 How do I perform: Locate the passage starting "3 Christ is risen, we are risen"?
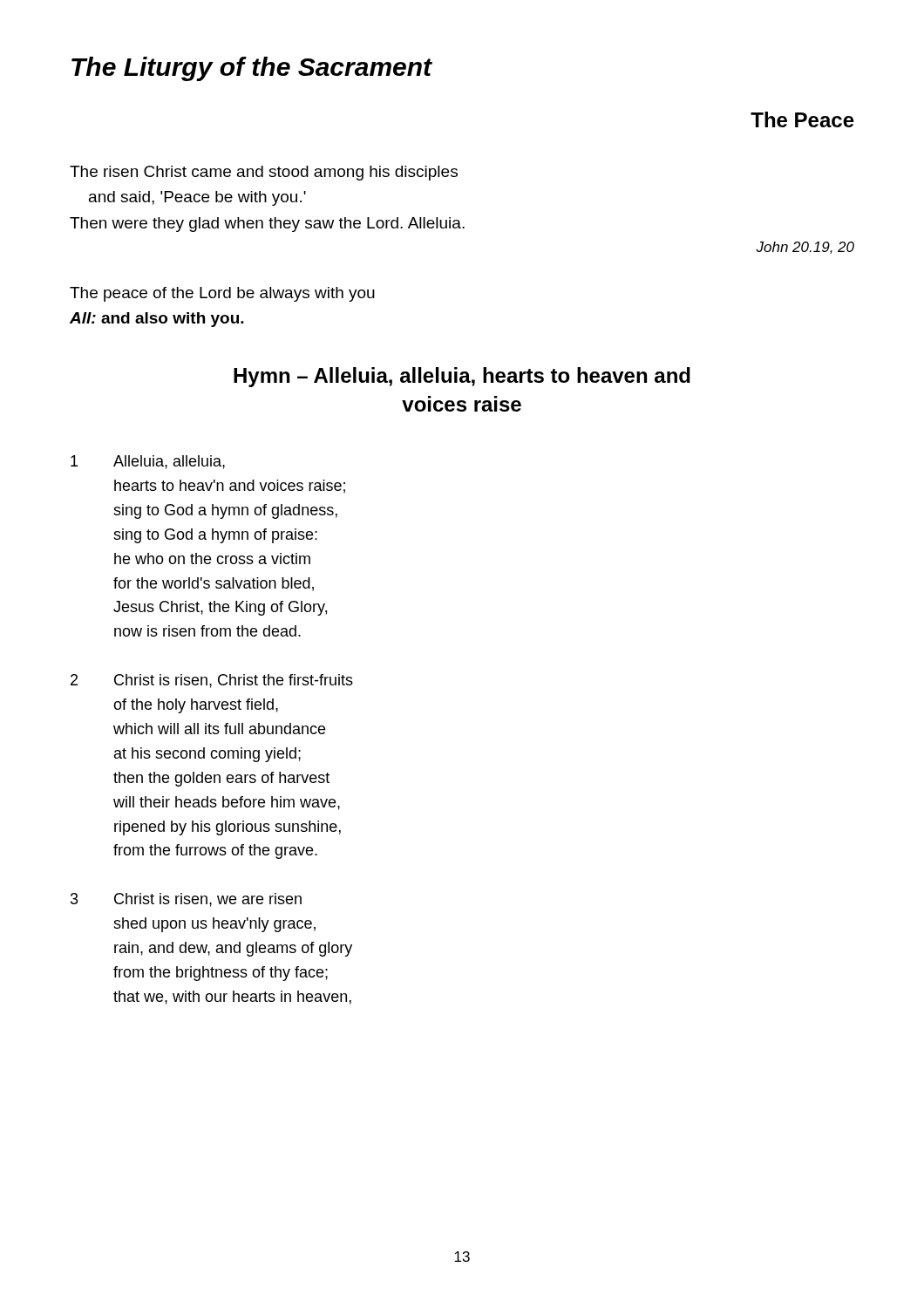pos(186,900)
